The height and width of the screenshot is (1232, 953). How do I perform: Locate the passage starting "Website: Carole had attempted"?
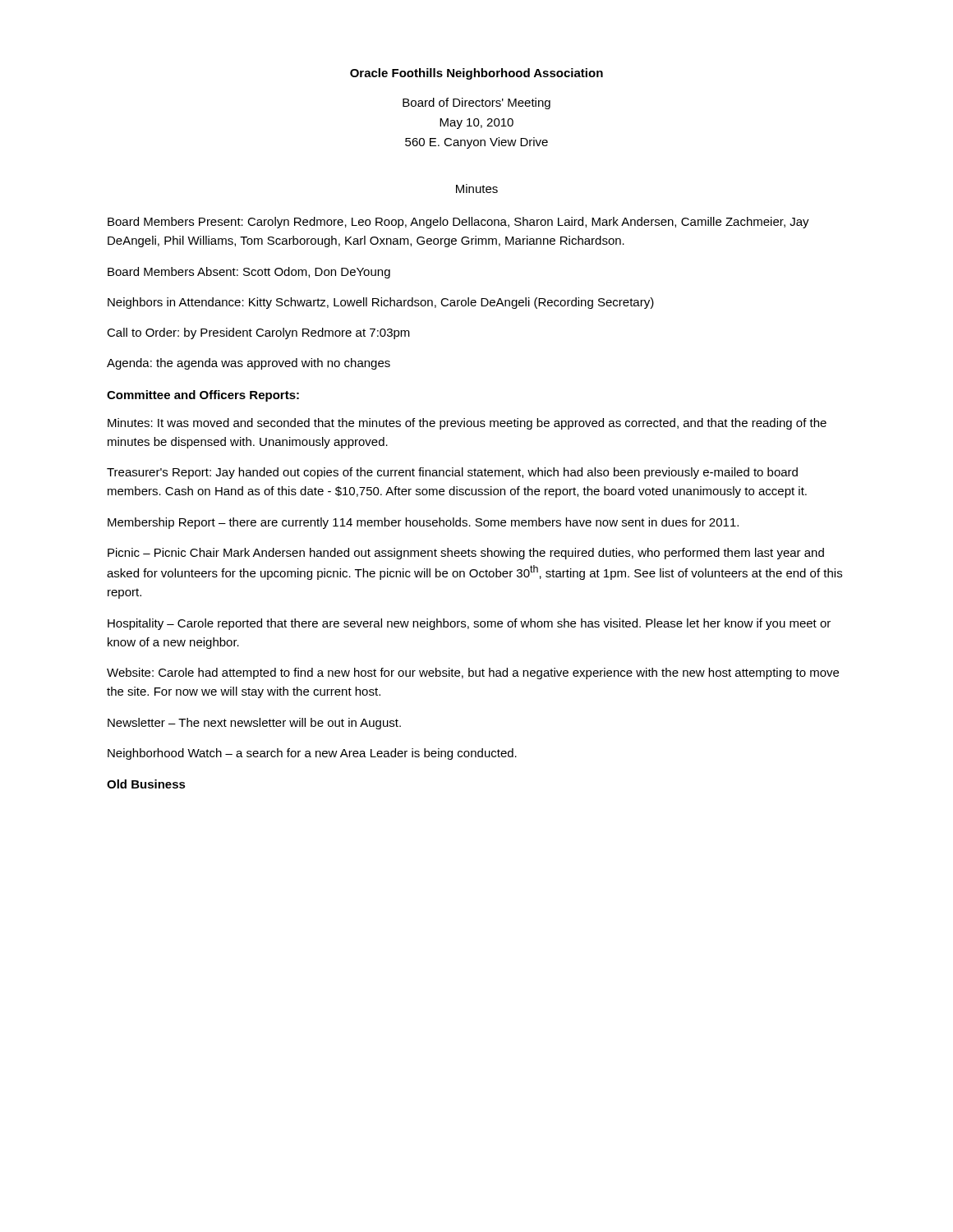click(473, 682)
